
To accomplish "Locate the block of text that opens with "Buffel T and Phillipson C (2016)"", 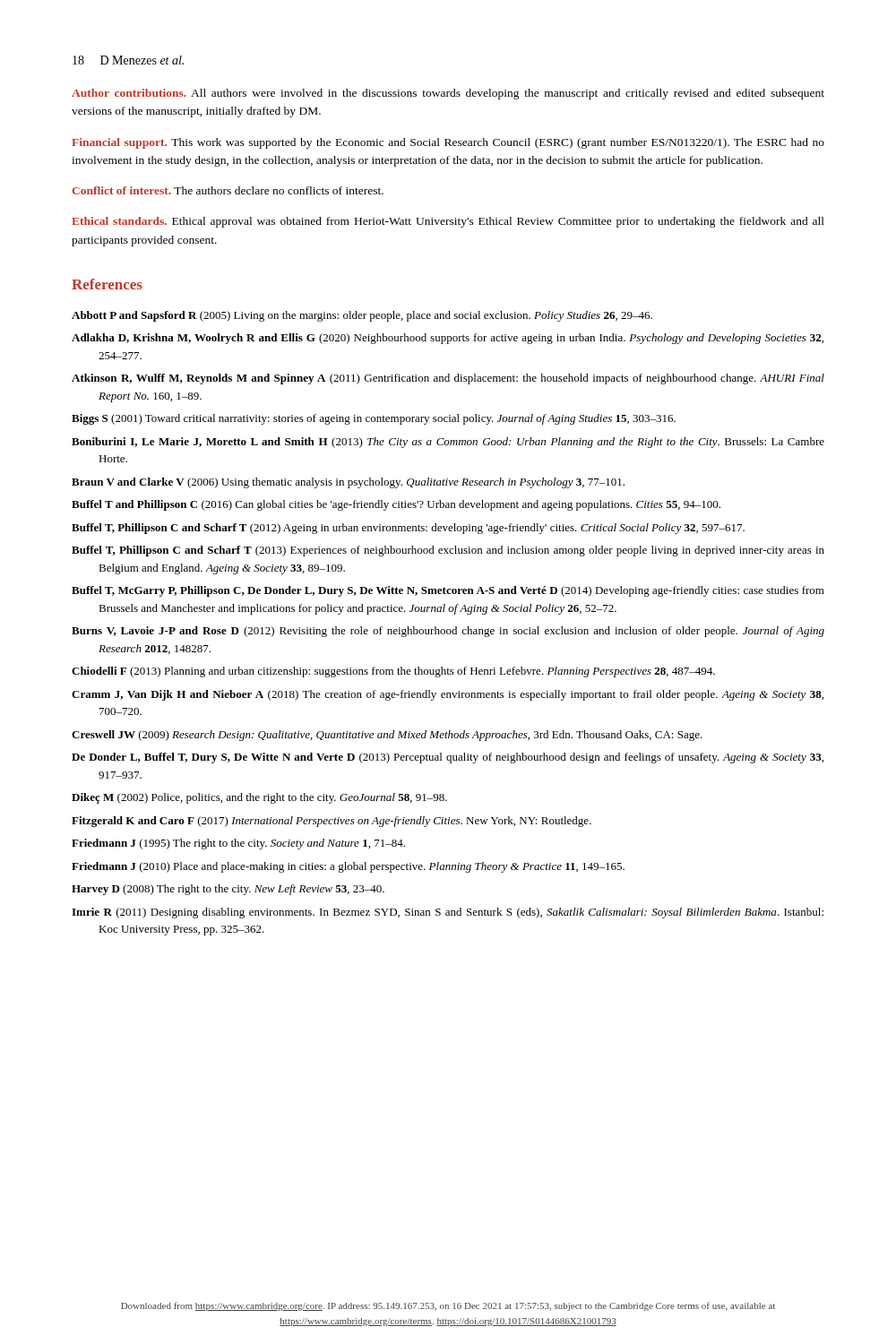I will click(396, 504).
